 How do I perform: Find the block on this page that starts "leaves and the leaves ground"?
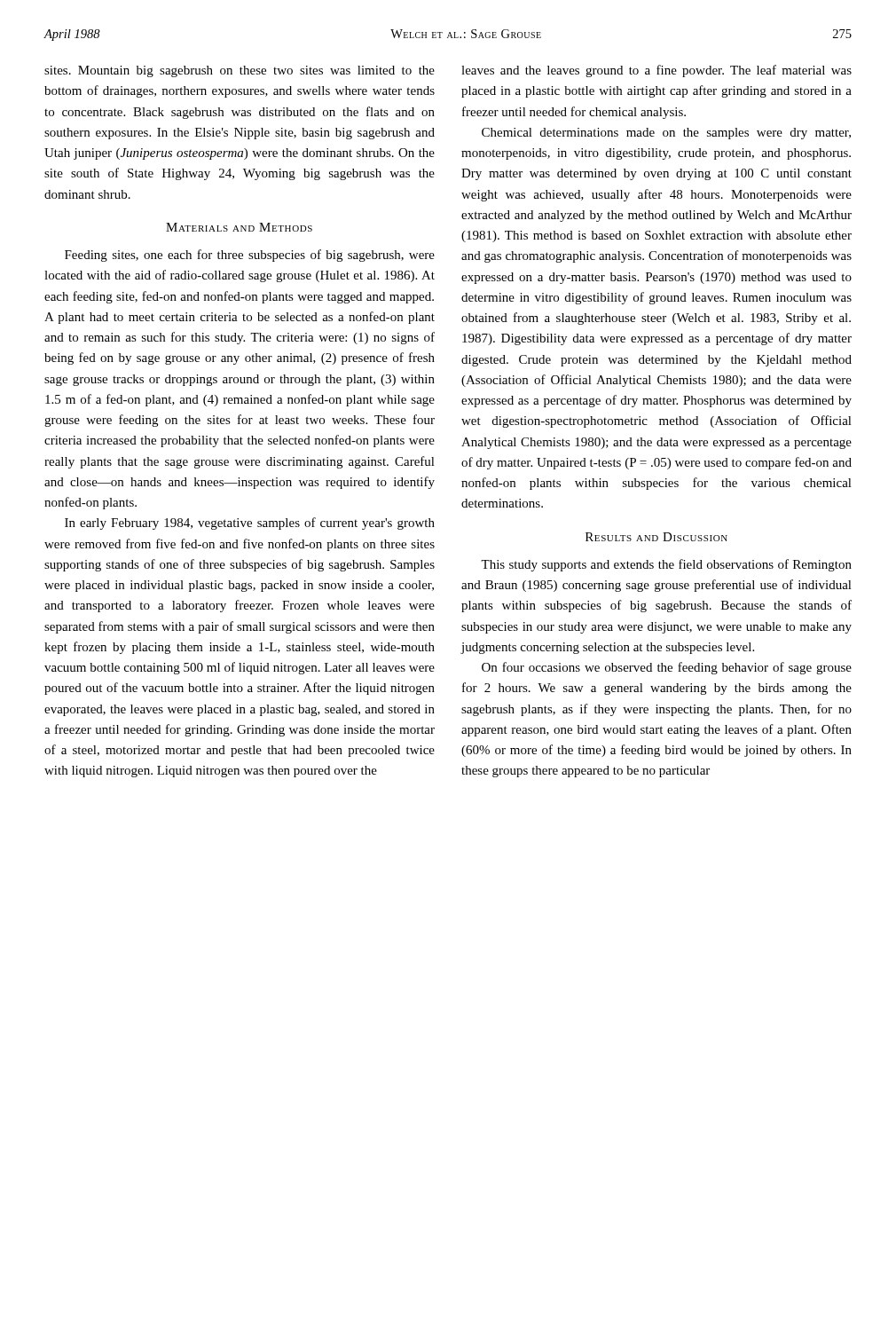(x=656, y=91)
